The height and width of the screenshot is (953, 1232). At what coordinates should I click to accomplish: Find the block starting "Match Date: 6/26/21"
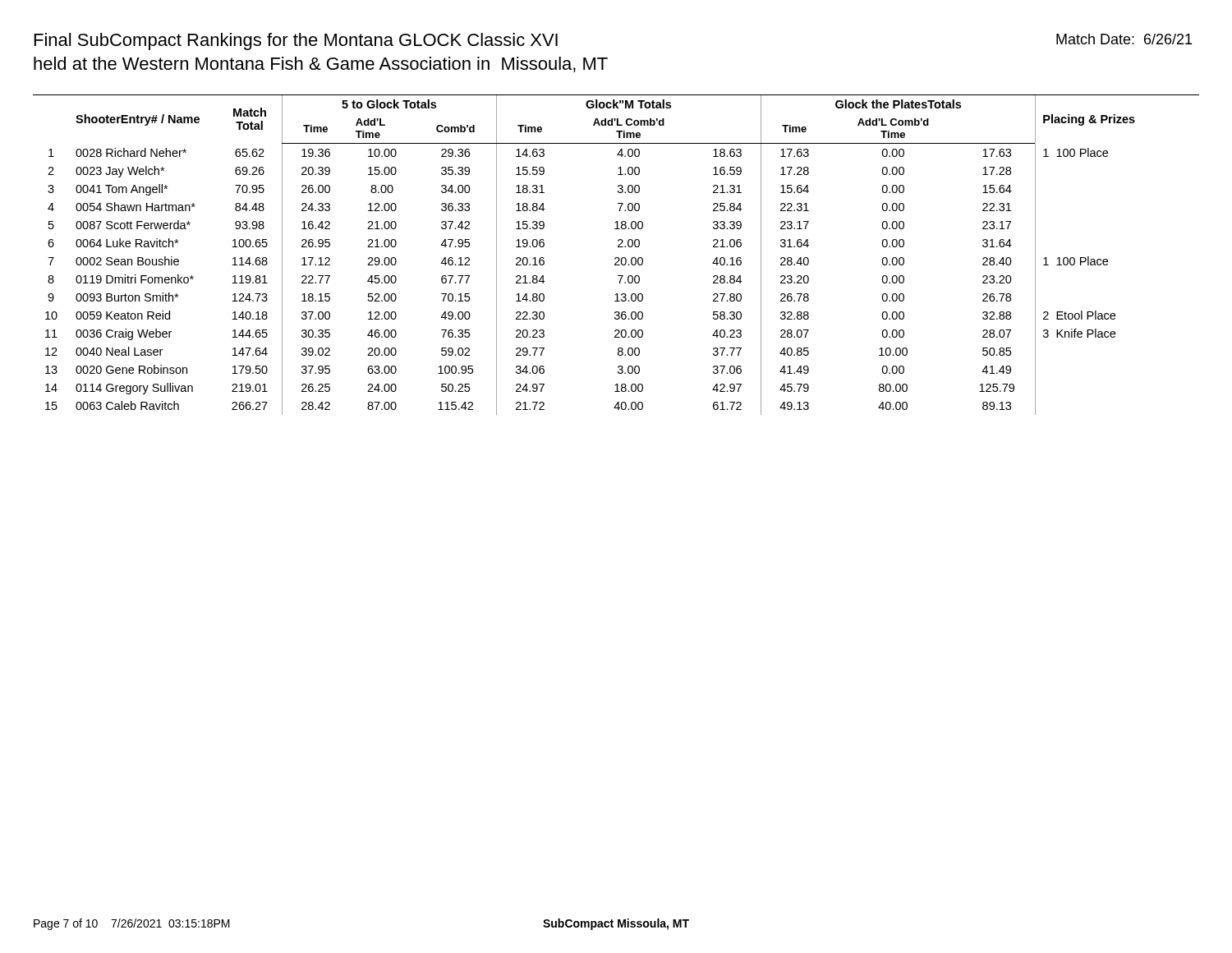click(1124, 39)
